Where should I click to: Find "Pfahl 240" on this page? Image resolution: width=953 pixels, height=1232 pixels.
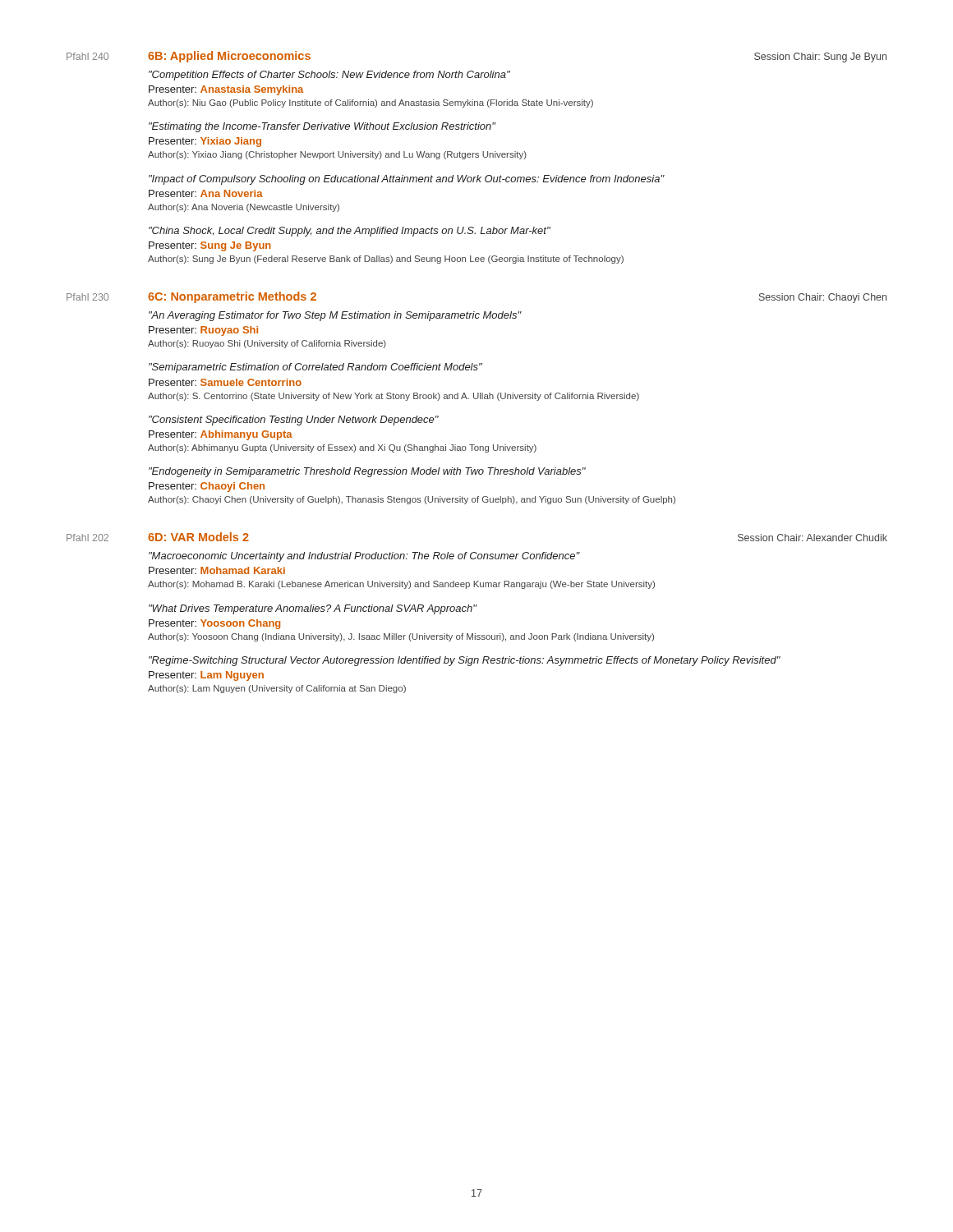[87, 57]
